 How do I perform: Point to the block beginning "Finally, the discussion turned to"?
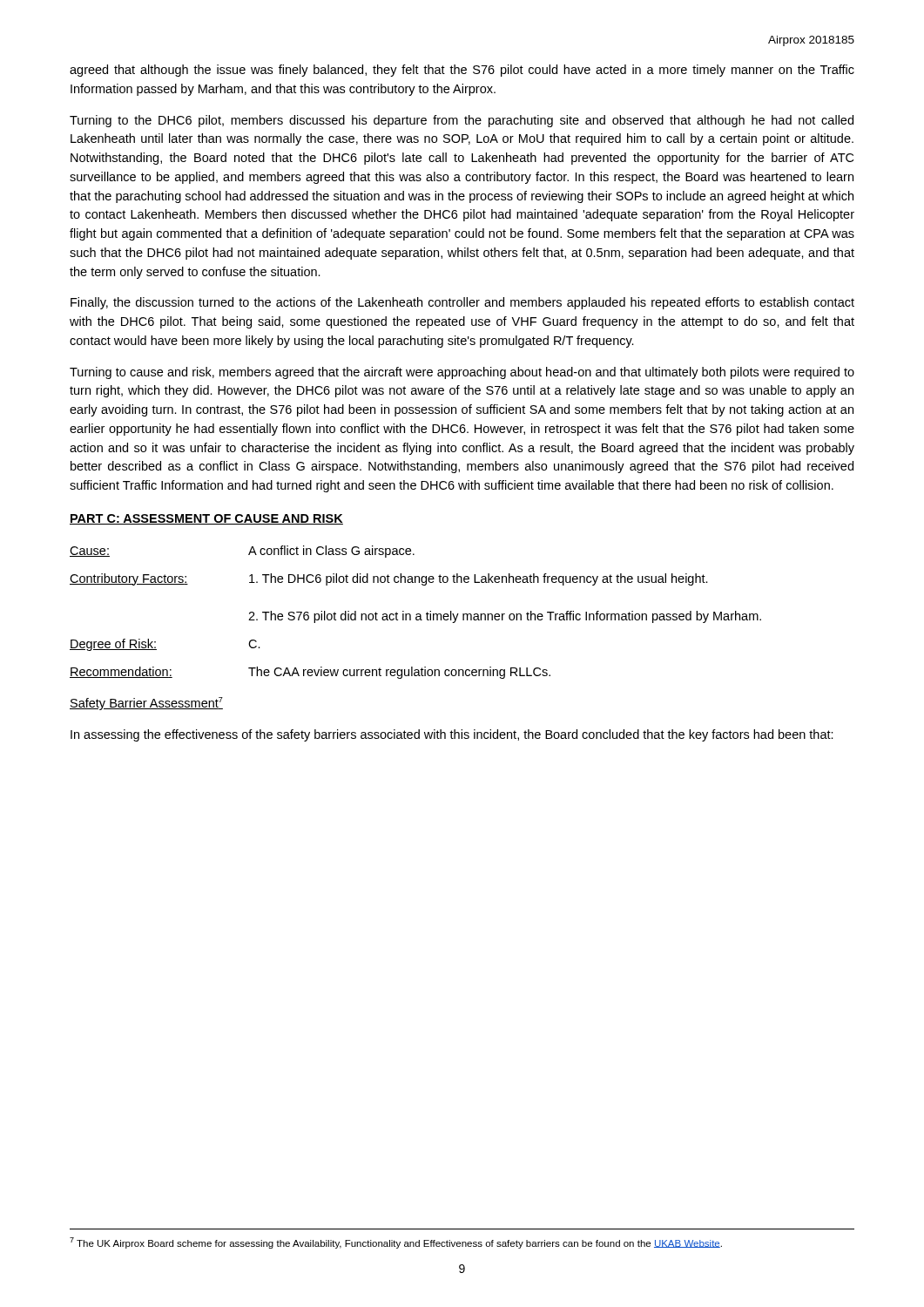tap(462, 322)
